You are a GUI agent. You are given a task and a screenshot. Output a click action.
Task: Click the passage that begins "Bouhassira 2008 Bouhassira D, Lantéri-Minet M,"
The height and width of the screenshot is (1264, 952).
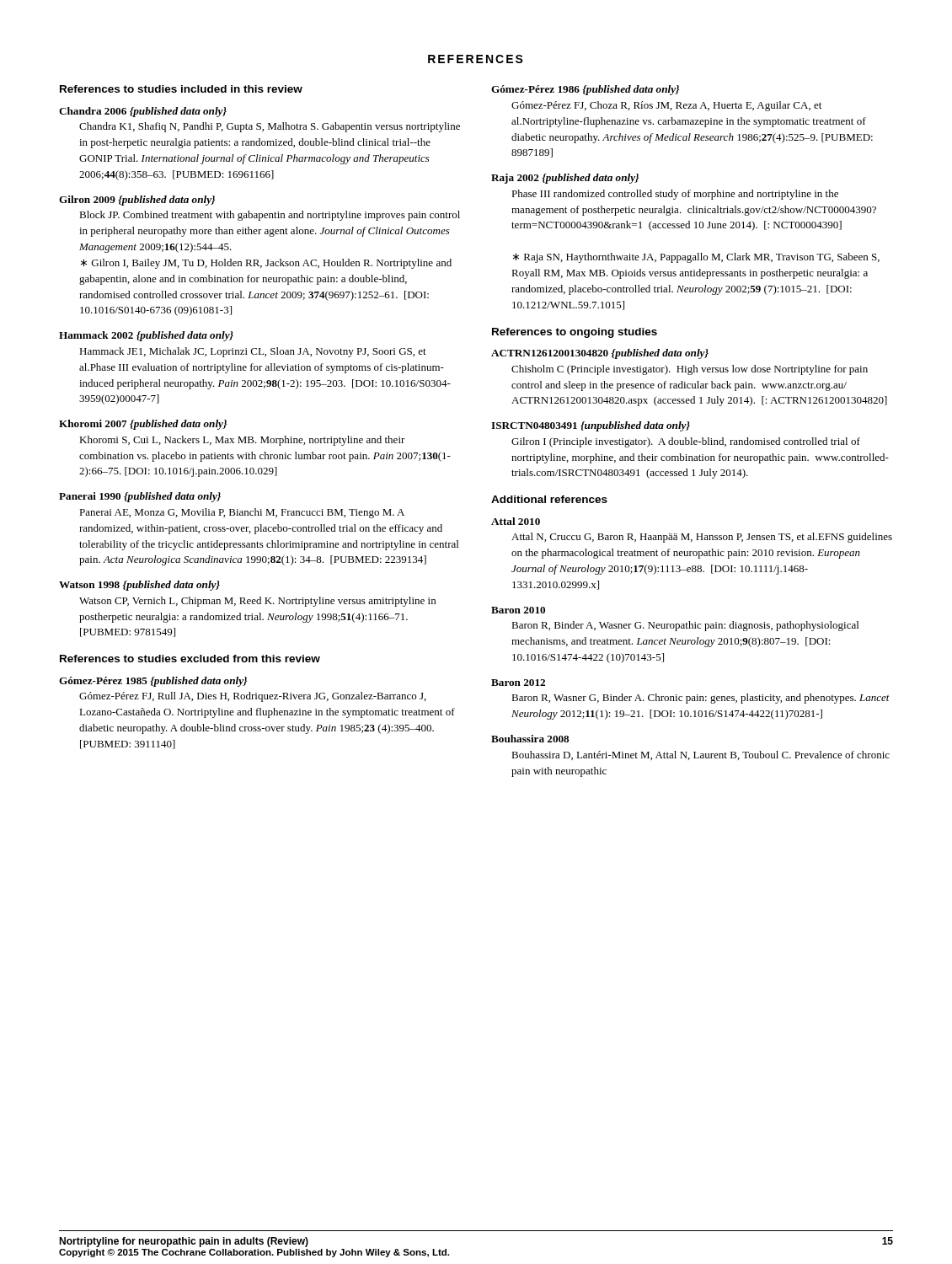692,755
